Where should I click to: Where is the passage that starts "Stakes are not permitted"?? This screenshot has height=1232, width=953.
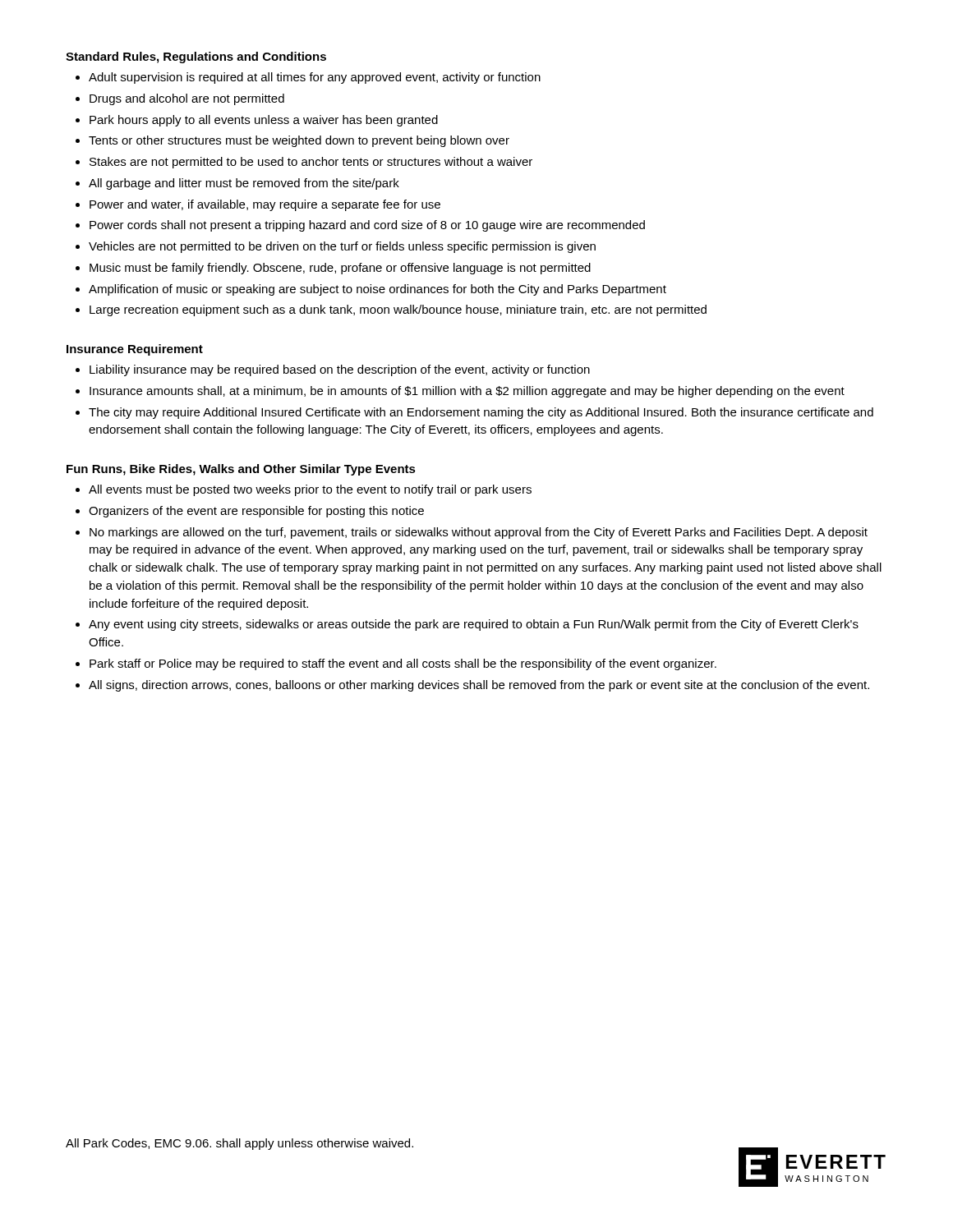(311, 161)
